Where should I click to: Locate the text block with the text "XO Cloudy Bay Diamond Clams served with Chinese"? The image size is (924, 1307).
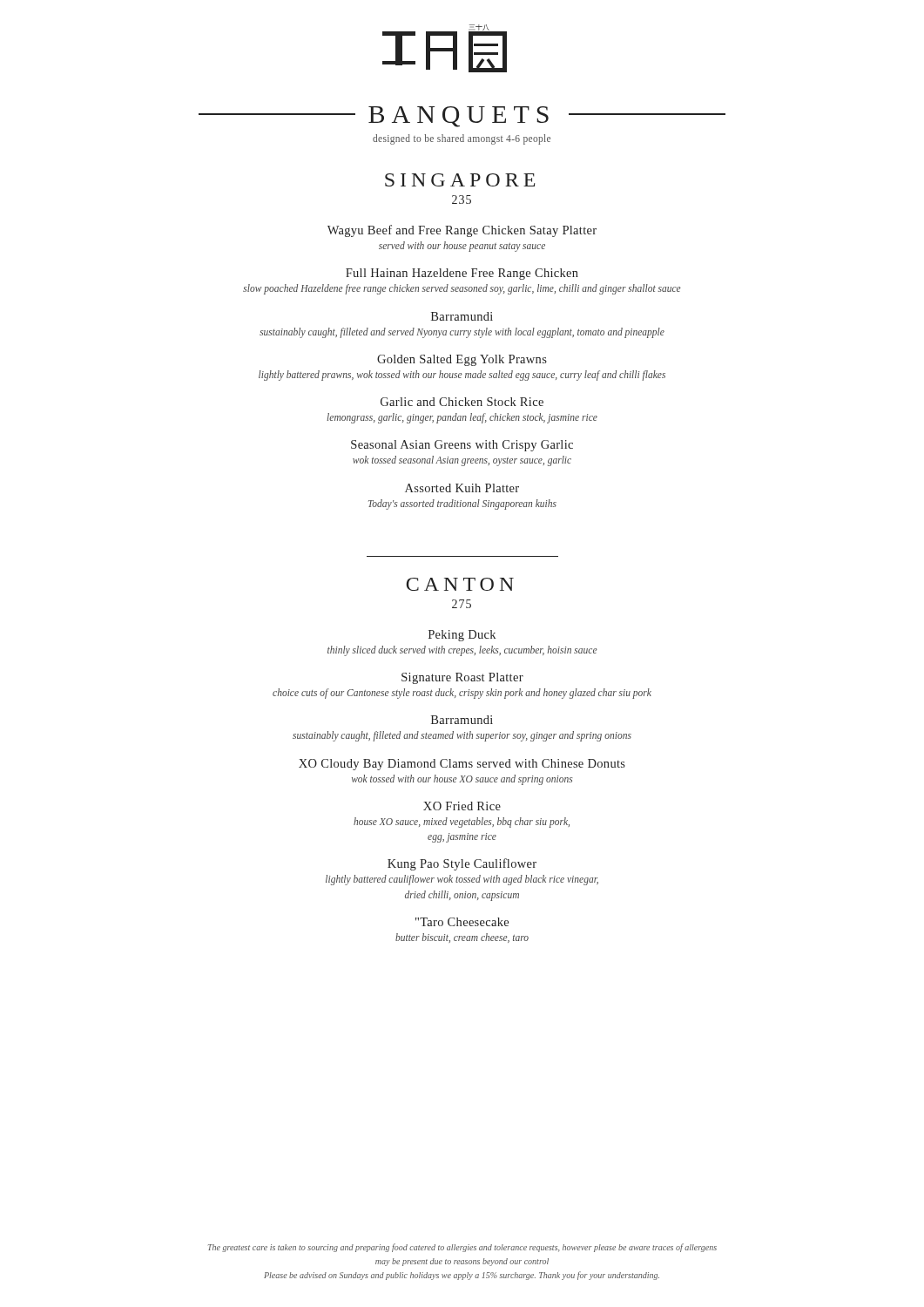click(462, 763)
